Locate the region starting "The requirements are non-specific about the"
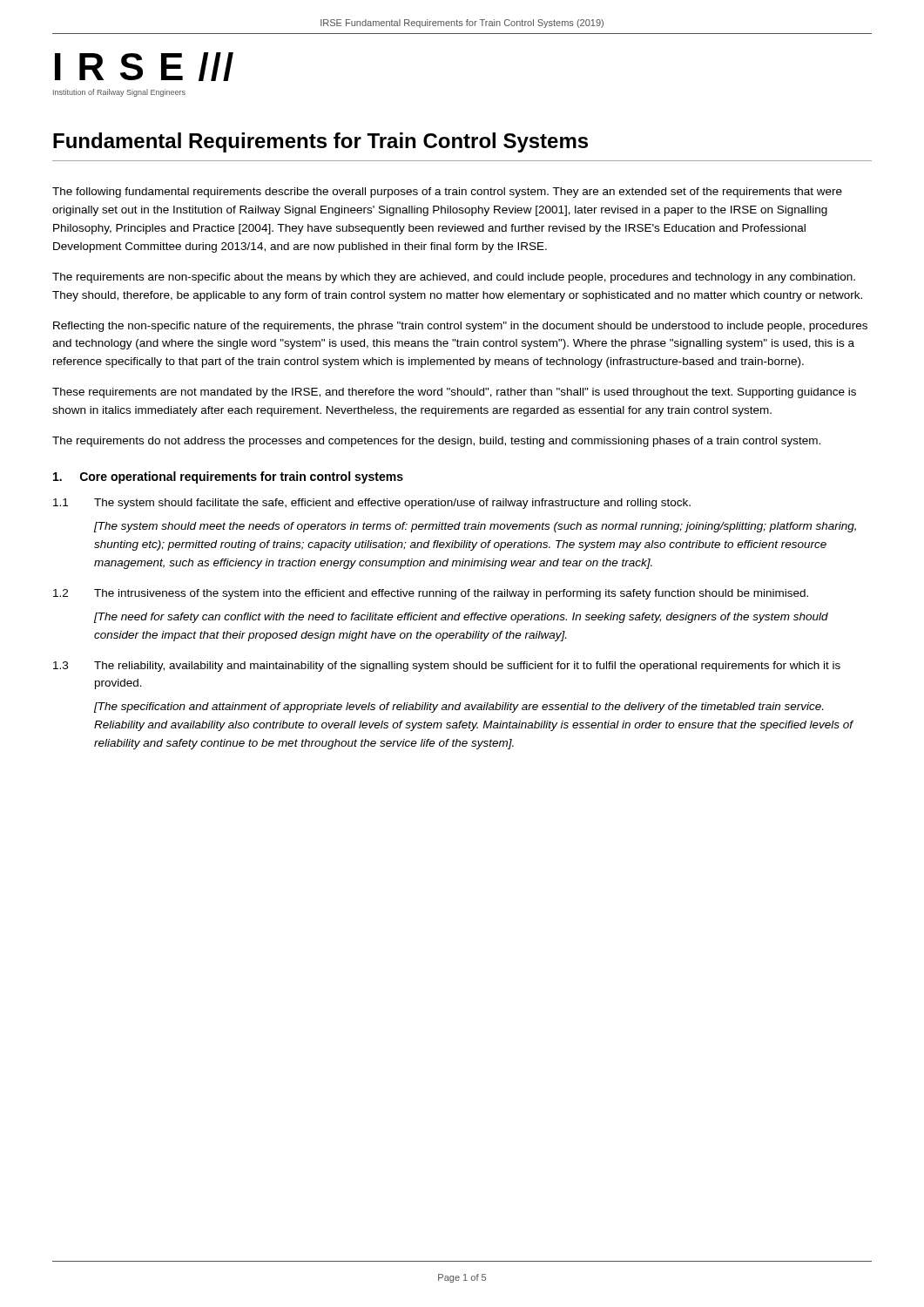 click(x=458, y=286)
